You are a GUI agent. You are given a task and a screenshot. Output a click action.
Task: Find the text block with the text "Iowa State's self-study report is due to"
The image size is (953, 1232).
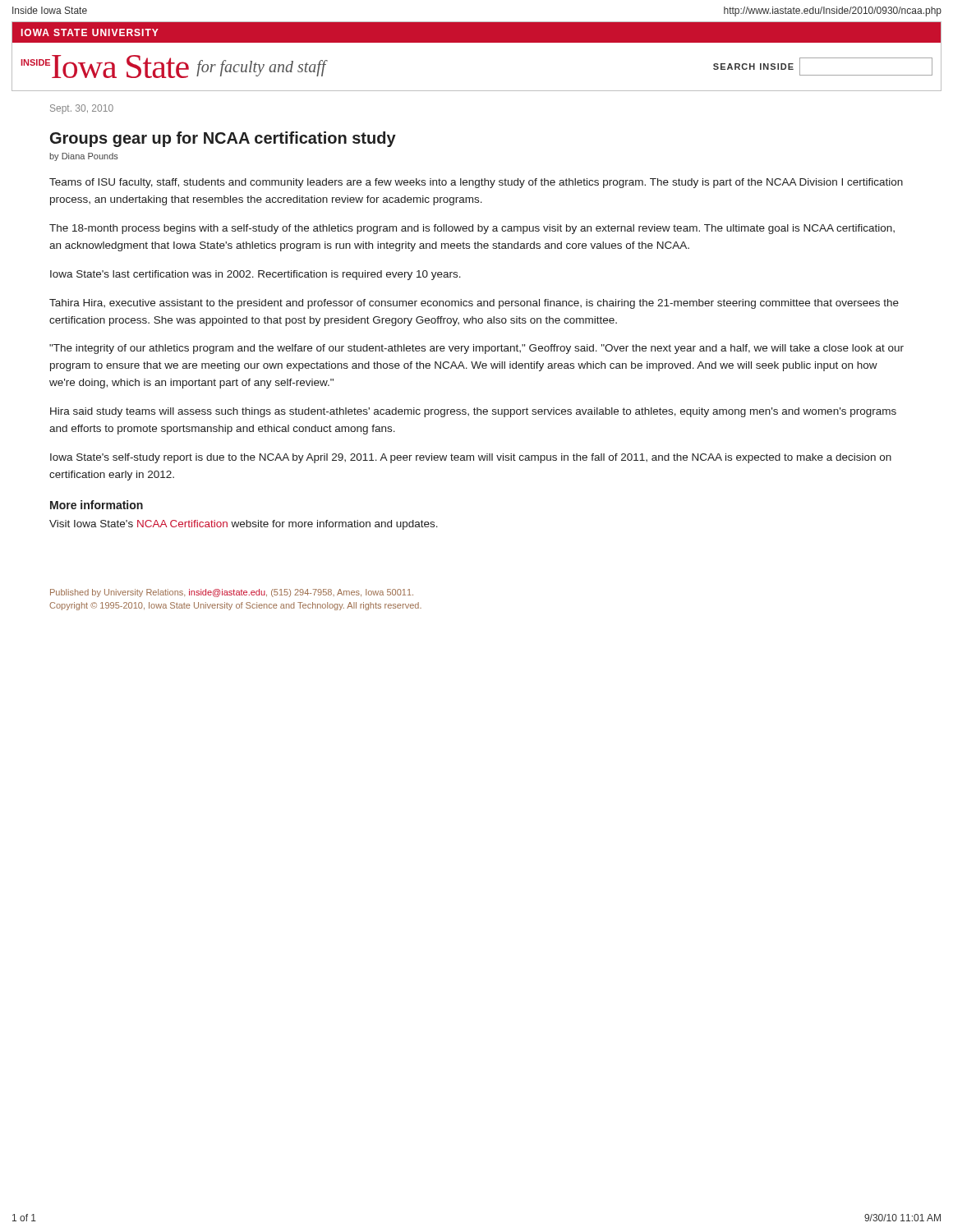tap(470, 466)
